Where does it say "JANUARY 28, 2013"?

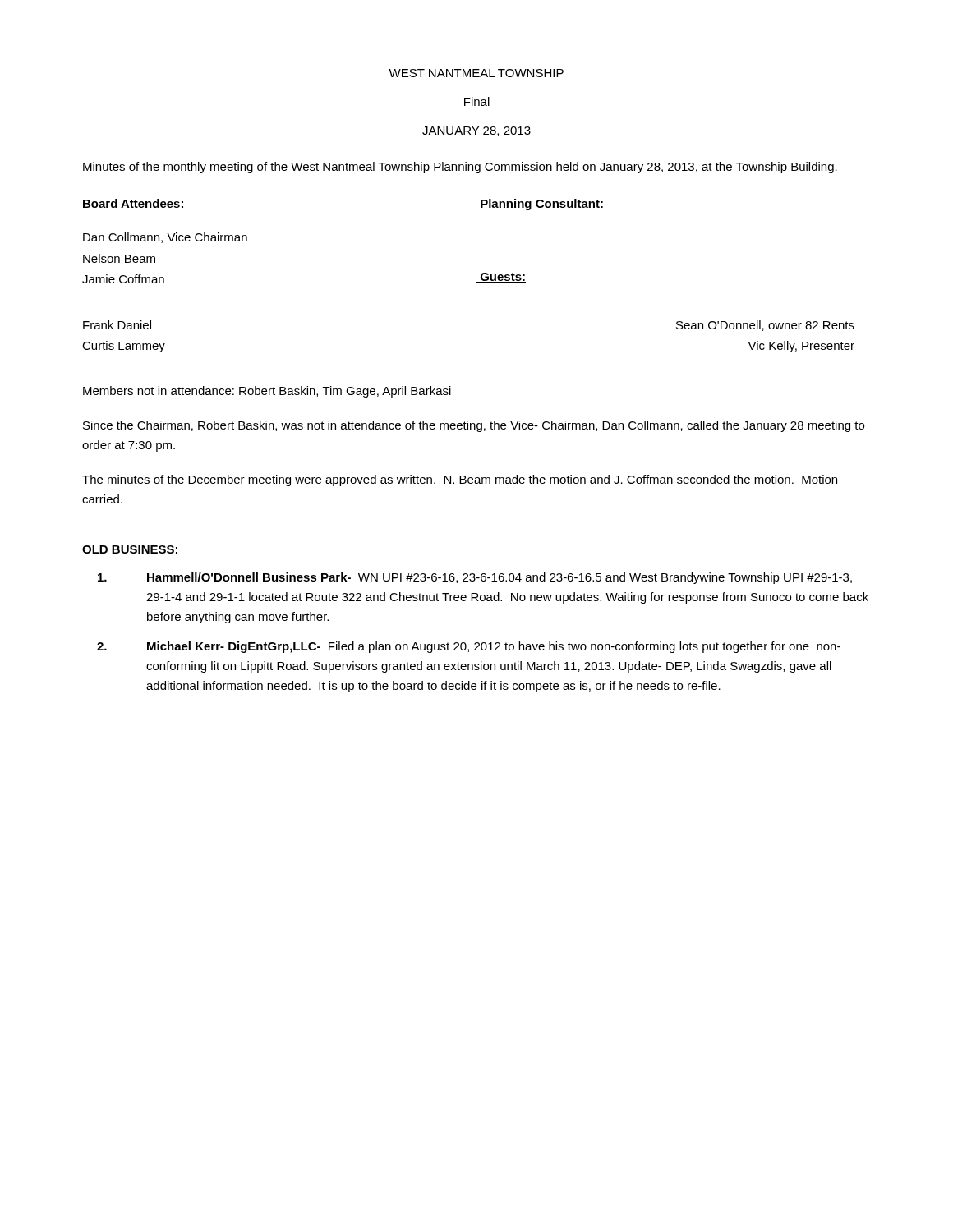coord(476,130)
